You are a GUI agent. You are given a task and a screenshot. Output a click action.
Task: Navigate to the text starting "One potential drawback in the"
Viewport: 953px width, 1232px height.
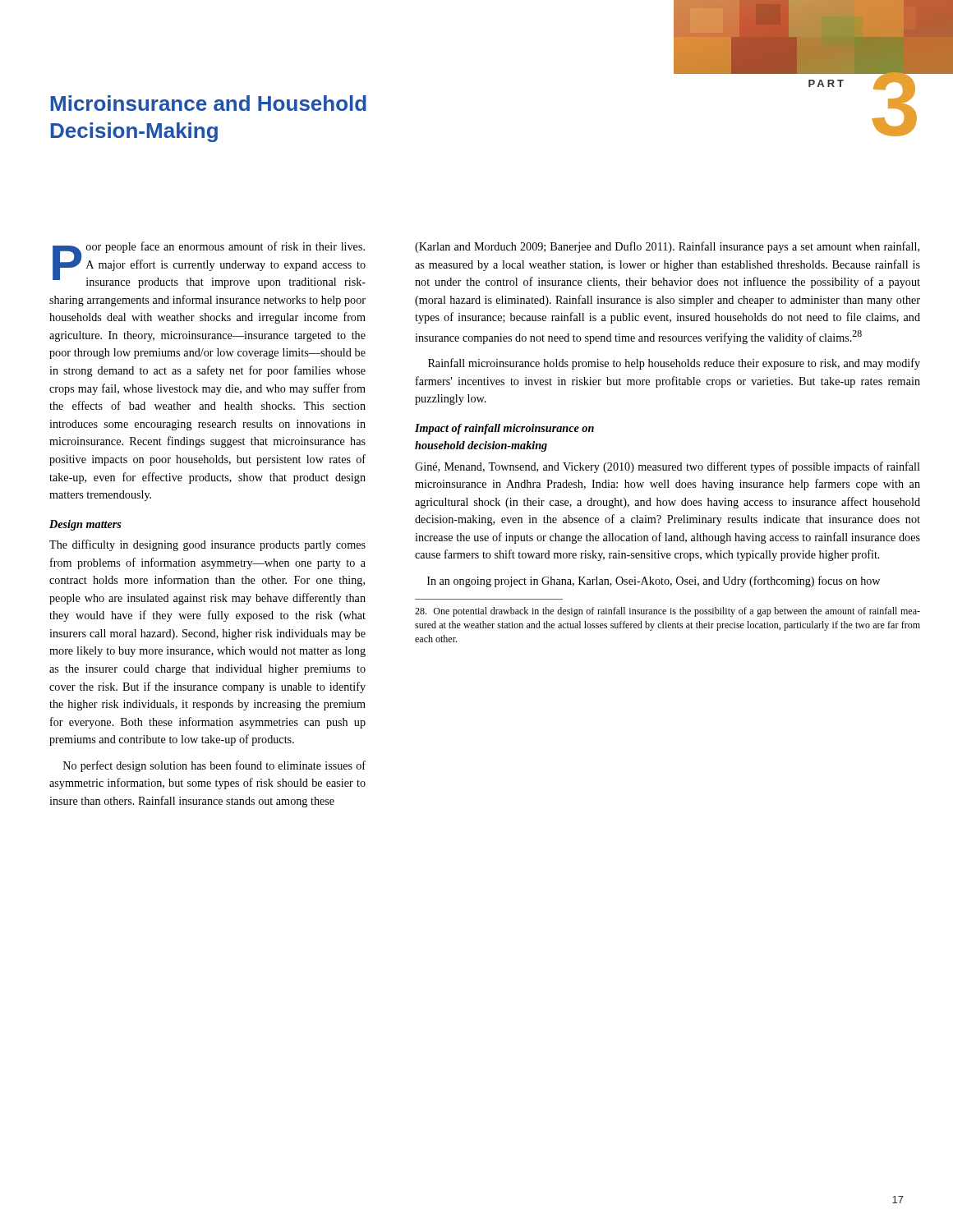[667, 625]
